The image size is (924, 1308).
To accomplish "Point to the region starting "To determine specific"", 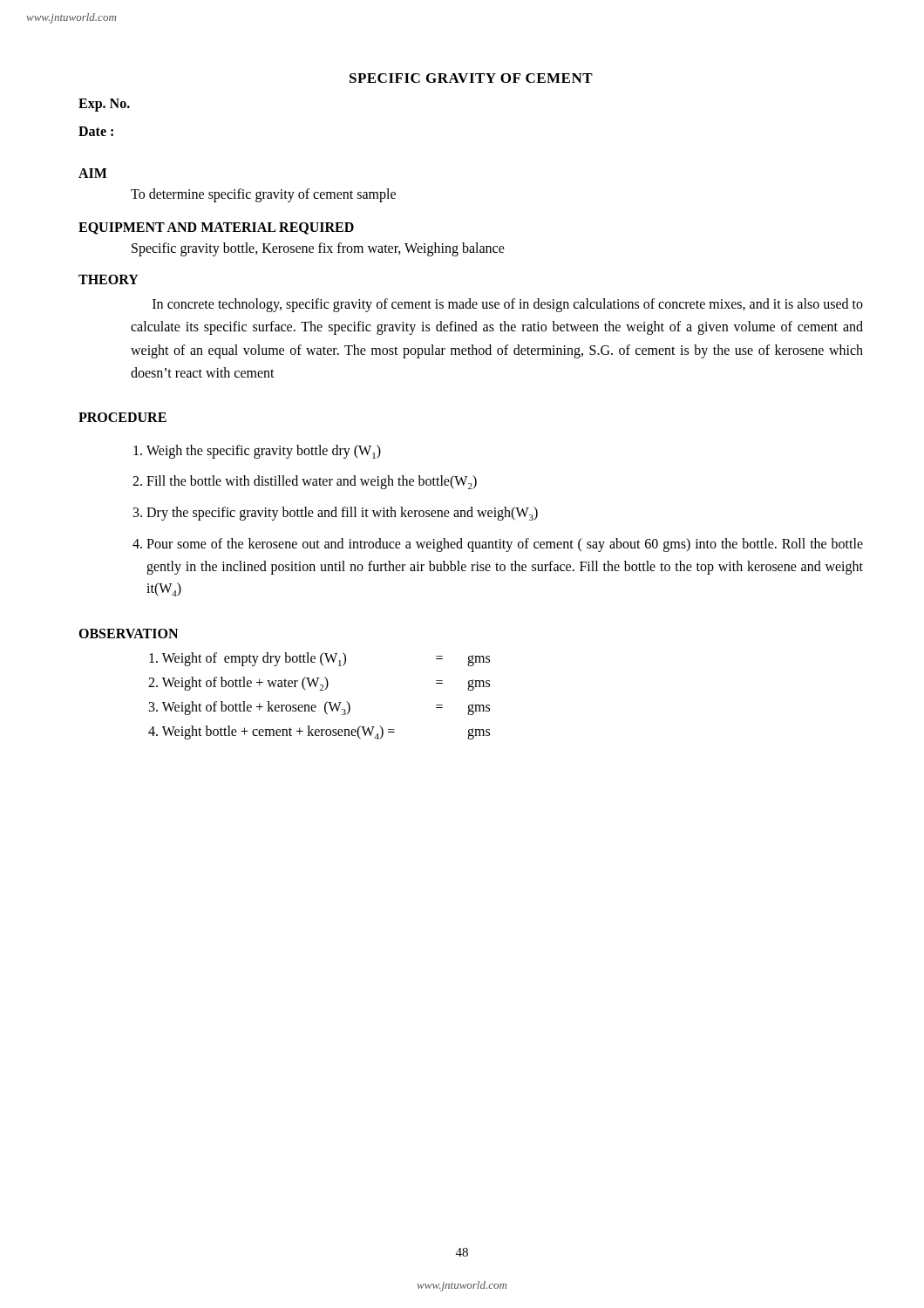I will pyautogui.click(x=263, y=194).
